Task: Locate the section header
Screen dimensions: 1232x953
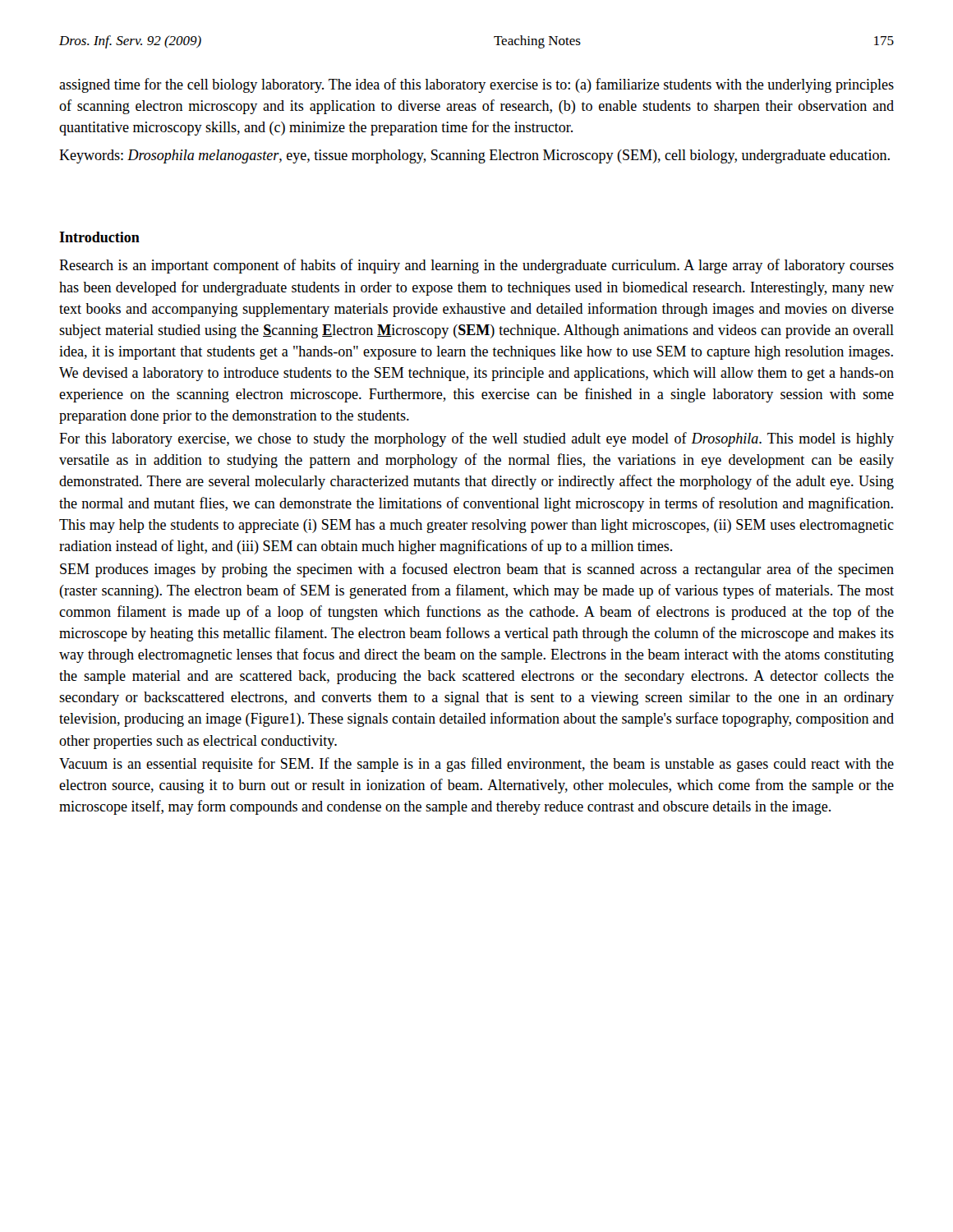Action: click(99, 238)
